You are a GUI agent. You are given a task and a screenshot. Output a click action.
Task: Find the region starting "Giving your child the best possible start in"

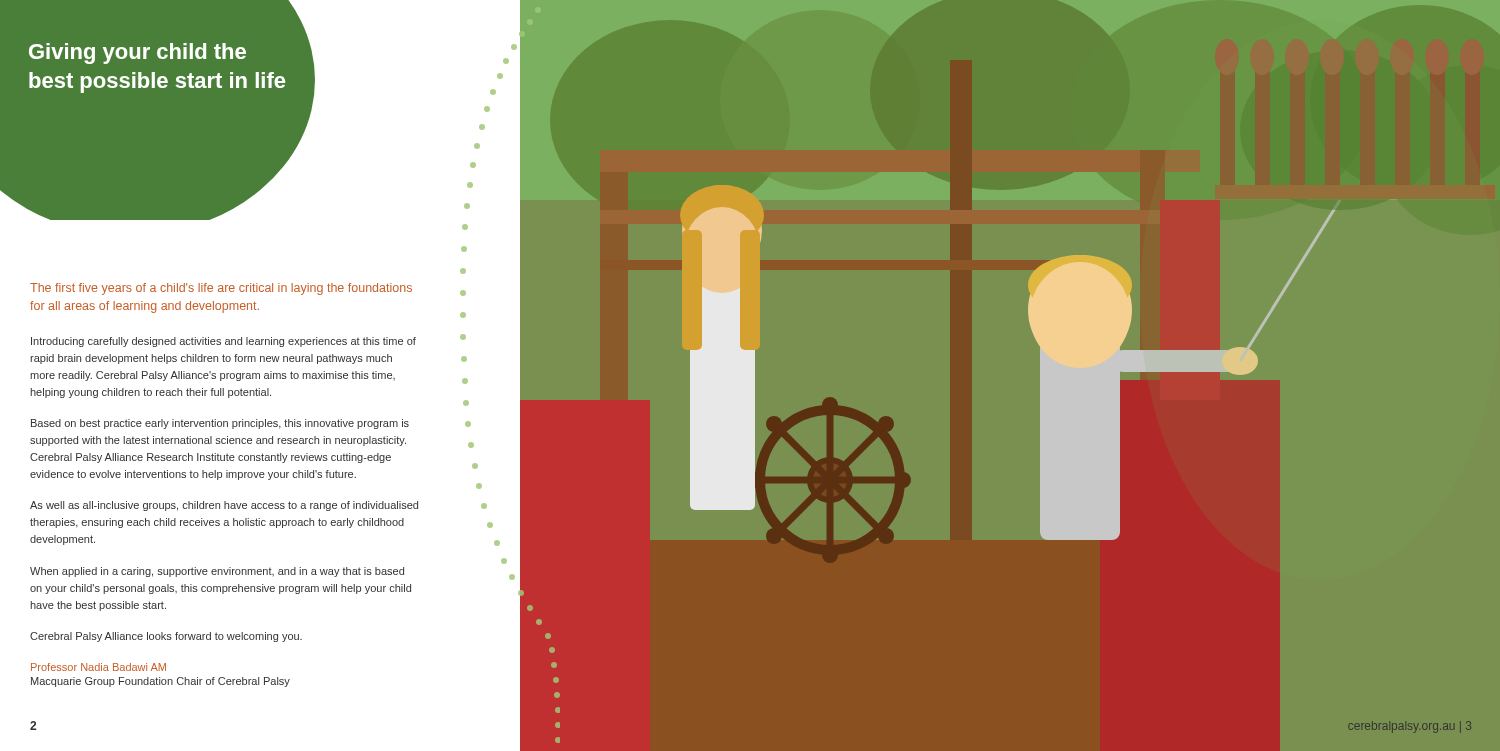[157, 66]
